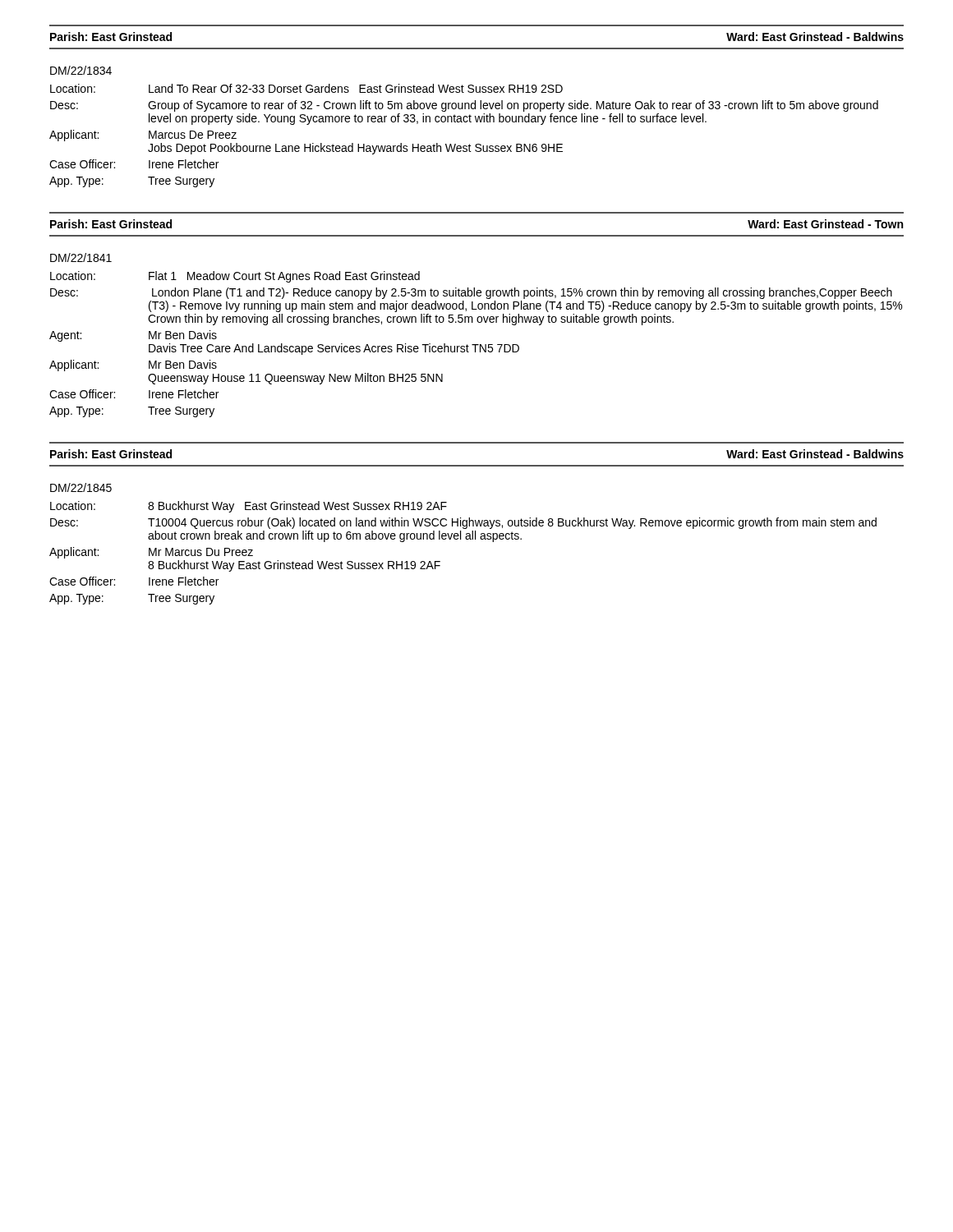Viewport: 953px width, 1232px height.
Task: Click the passage that begins "Location: Land To Rear Of 32-33"
Action: 476,89
